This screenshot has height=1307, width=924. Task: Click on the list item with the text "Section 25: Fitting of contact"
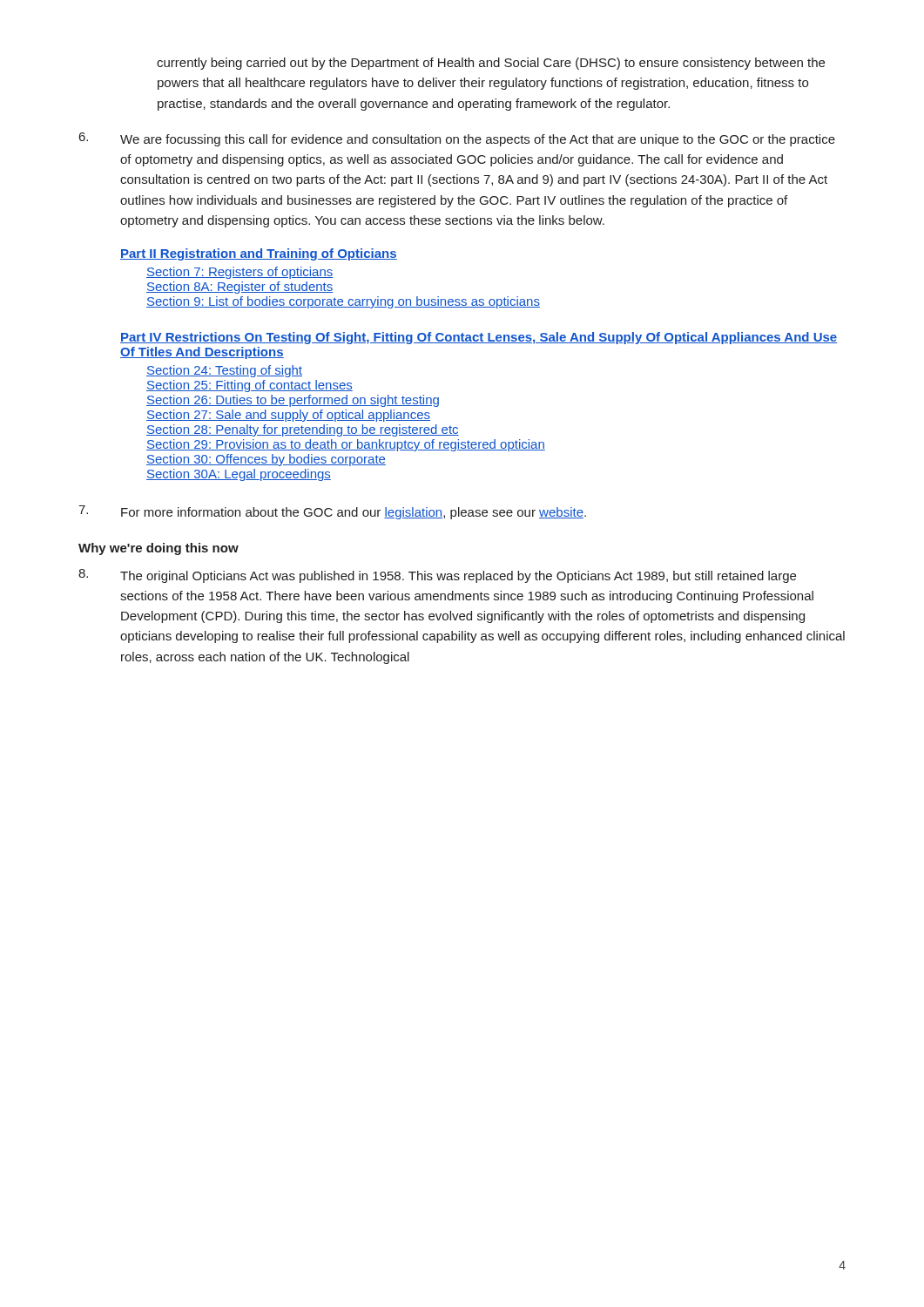point(249,385)
